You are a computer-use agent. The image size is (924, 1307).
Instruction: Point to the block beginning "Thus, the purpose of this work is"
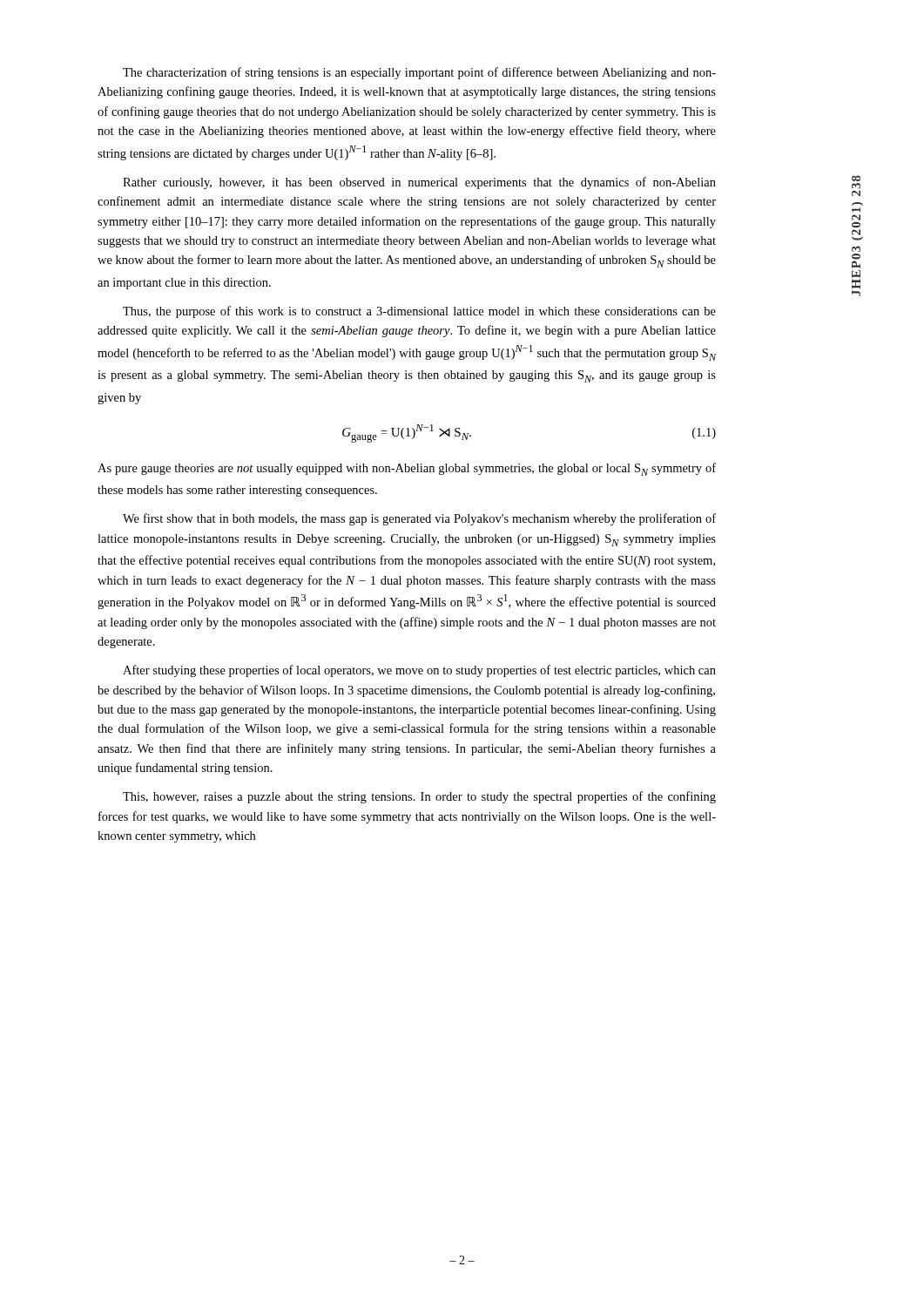click(407, 354)
